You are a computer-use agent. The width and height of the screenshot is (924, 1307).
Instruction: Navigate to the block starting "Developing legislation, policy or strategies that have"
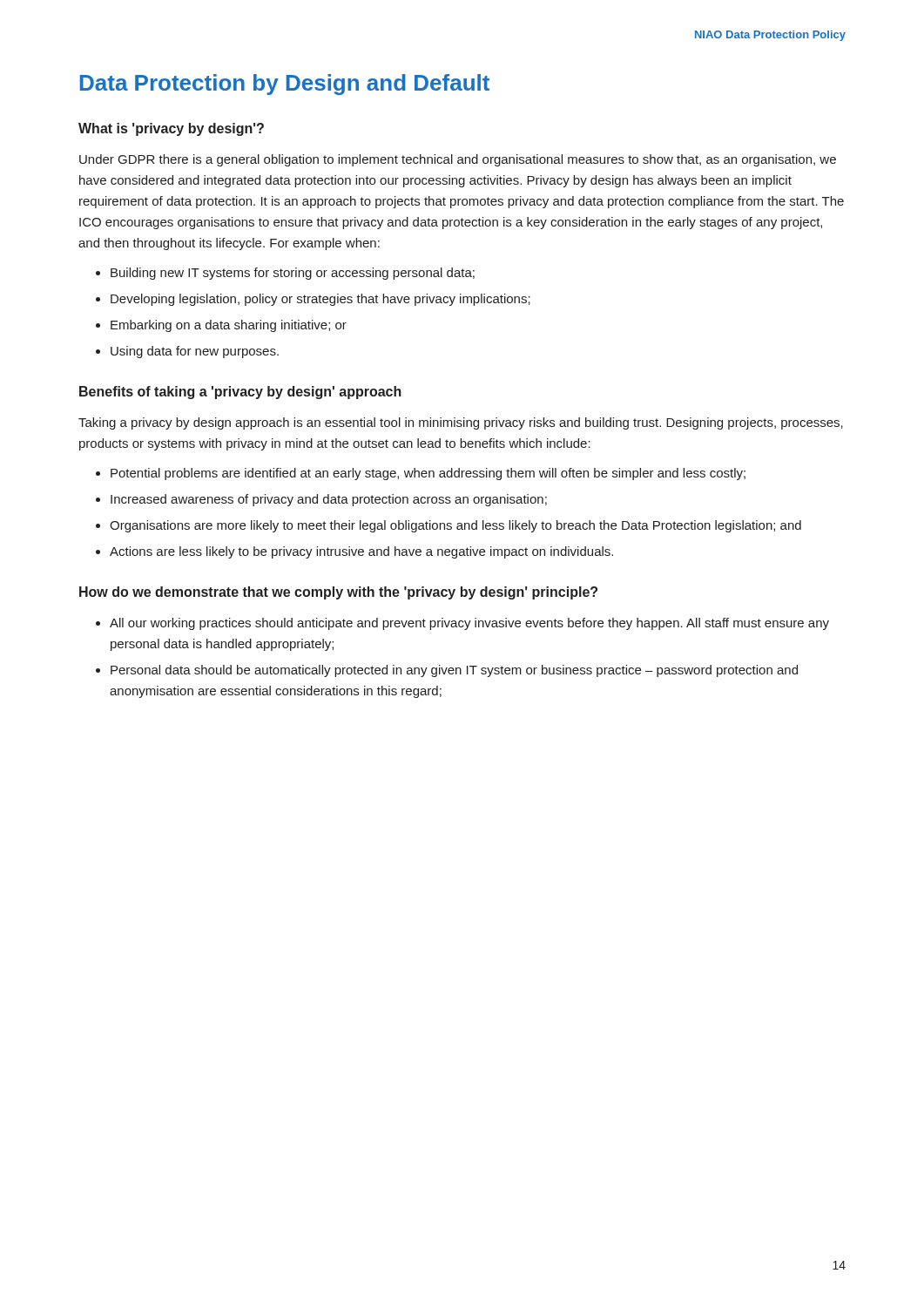click(320, 298)
